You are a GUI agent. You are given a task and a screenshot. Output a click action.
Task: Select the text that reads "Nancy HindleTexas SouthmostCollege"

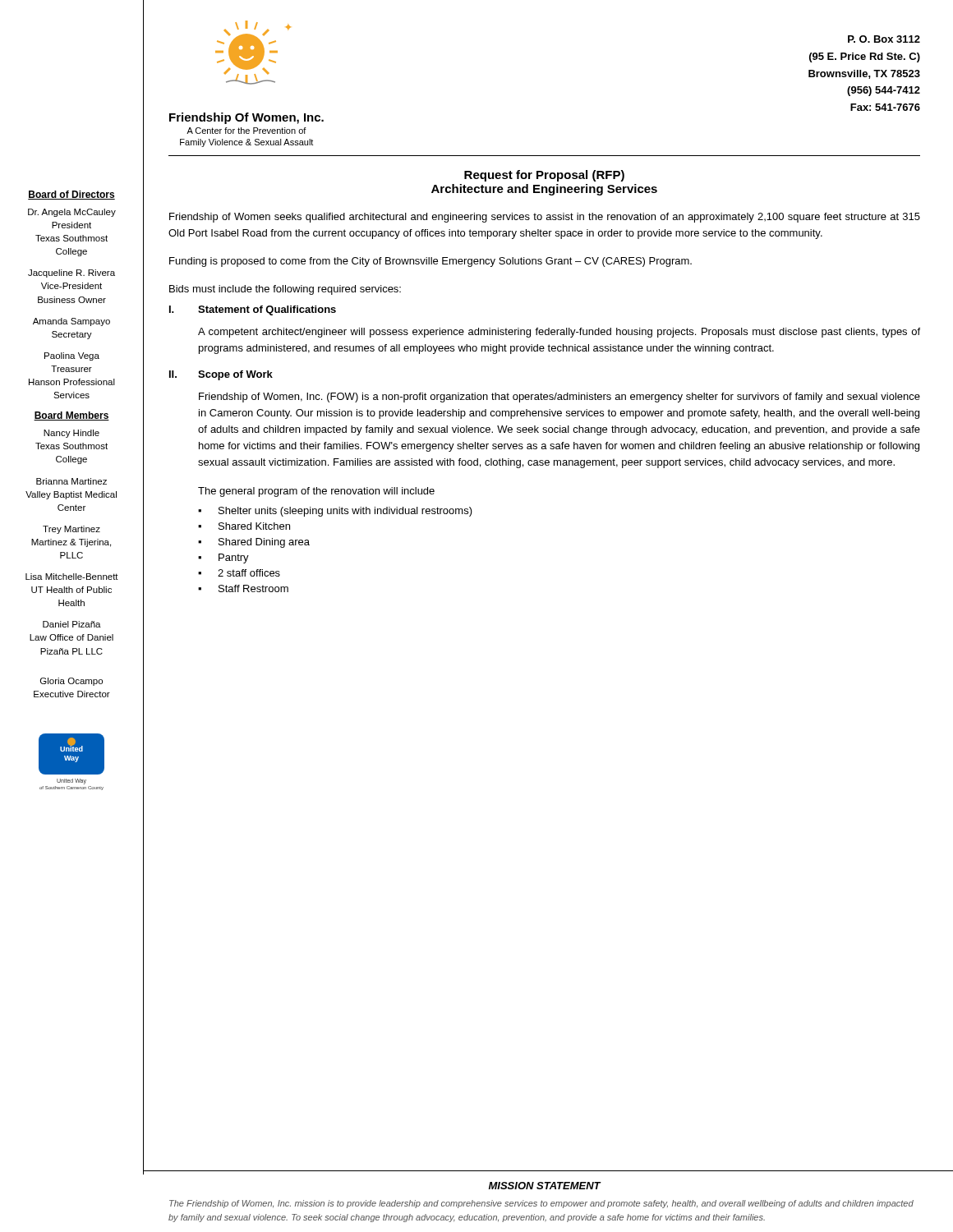pos(71,446)
